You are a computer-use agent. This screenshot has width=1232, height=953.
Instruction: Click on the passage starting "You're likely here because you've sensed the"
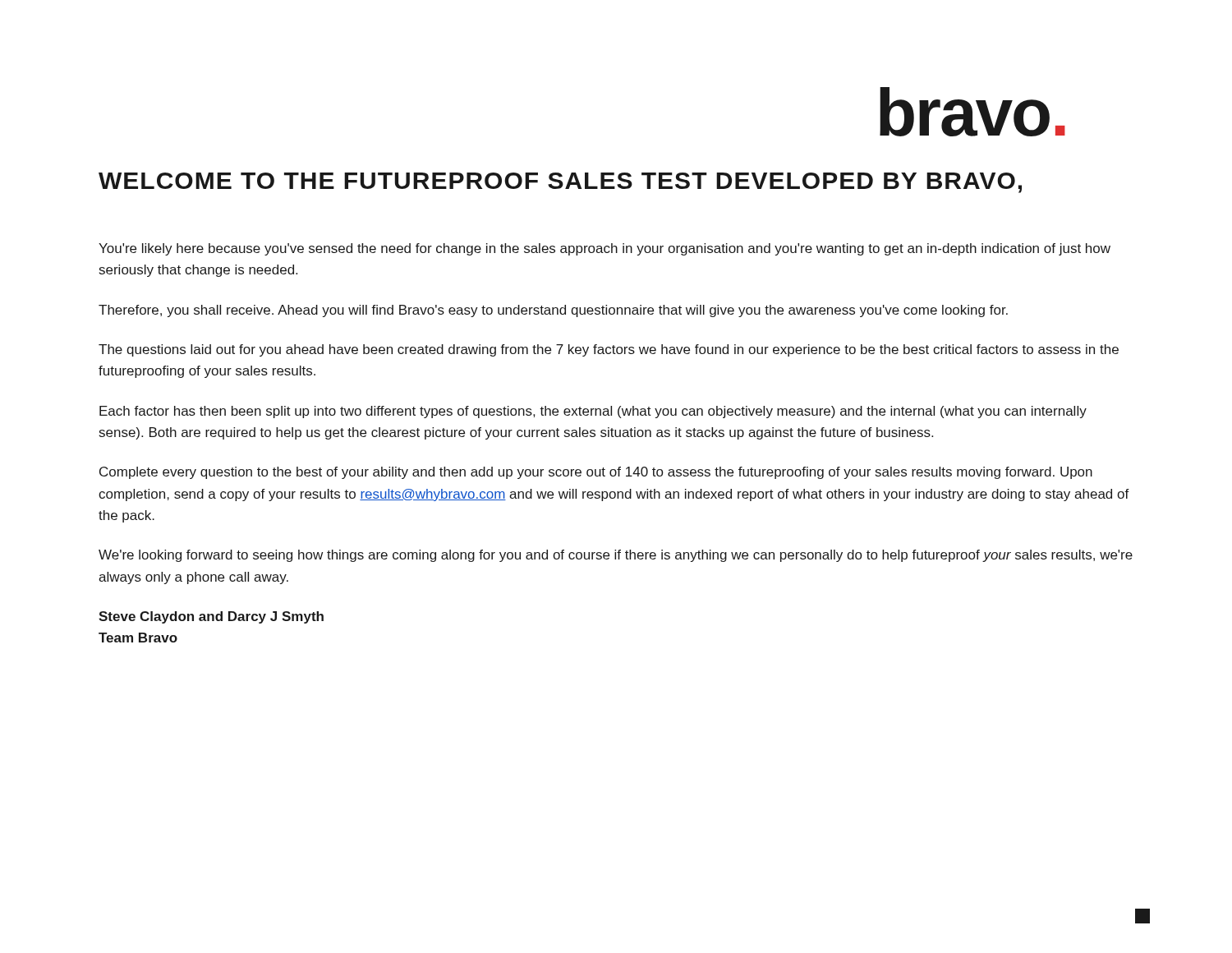[605, 259]
